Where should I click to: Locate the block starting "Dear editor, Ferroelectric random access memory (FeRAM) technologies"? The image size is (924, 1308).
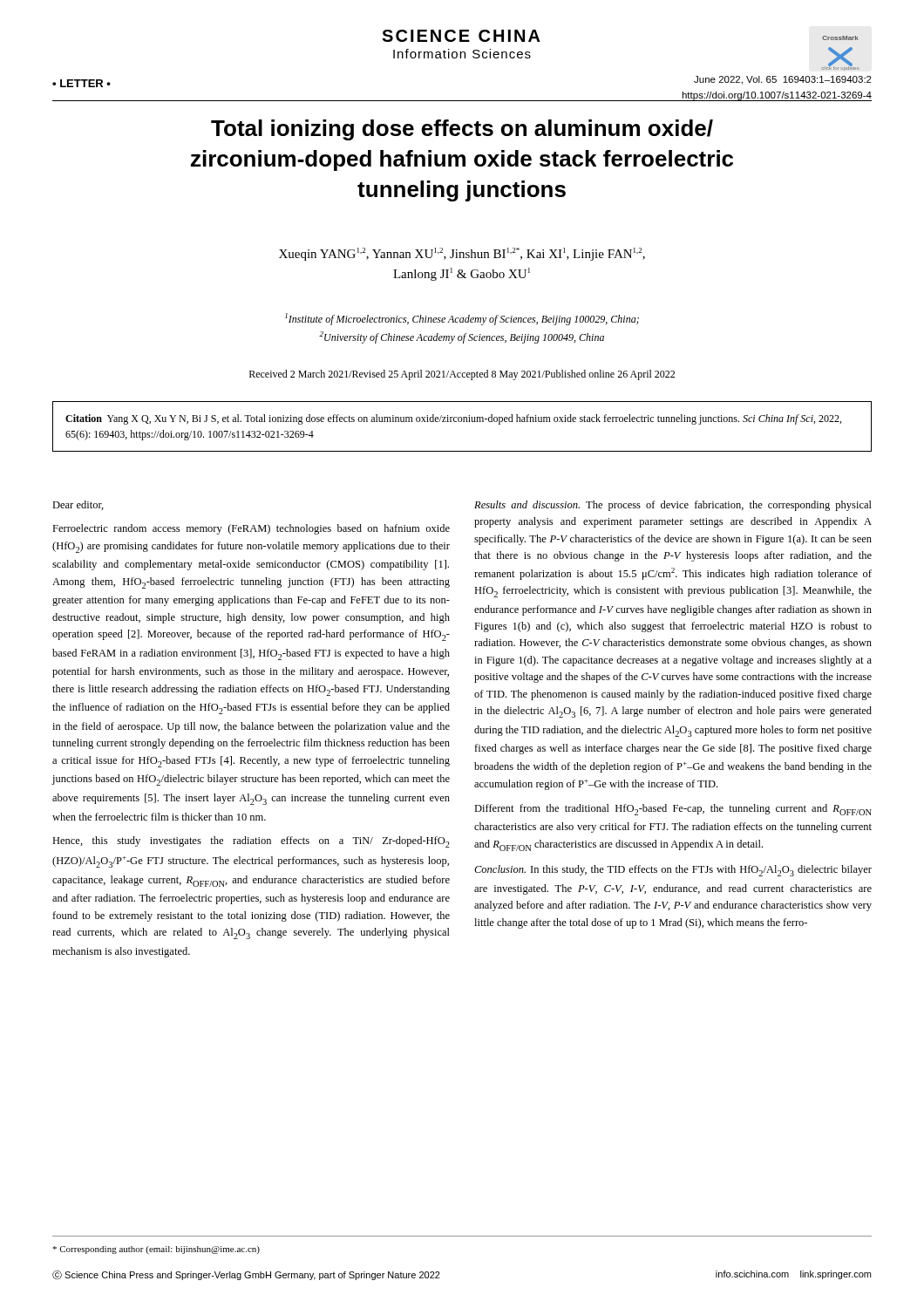[251, 729]
